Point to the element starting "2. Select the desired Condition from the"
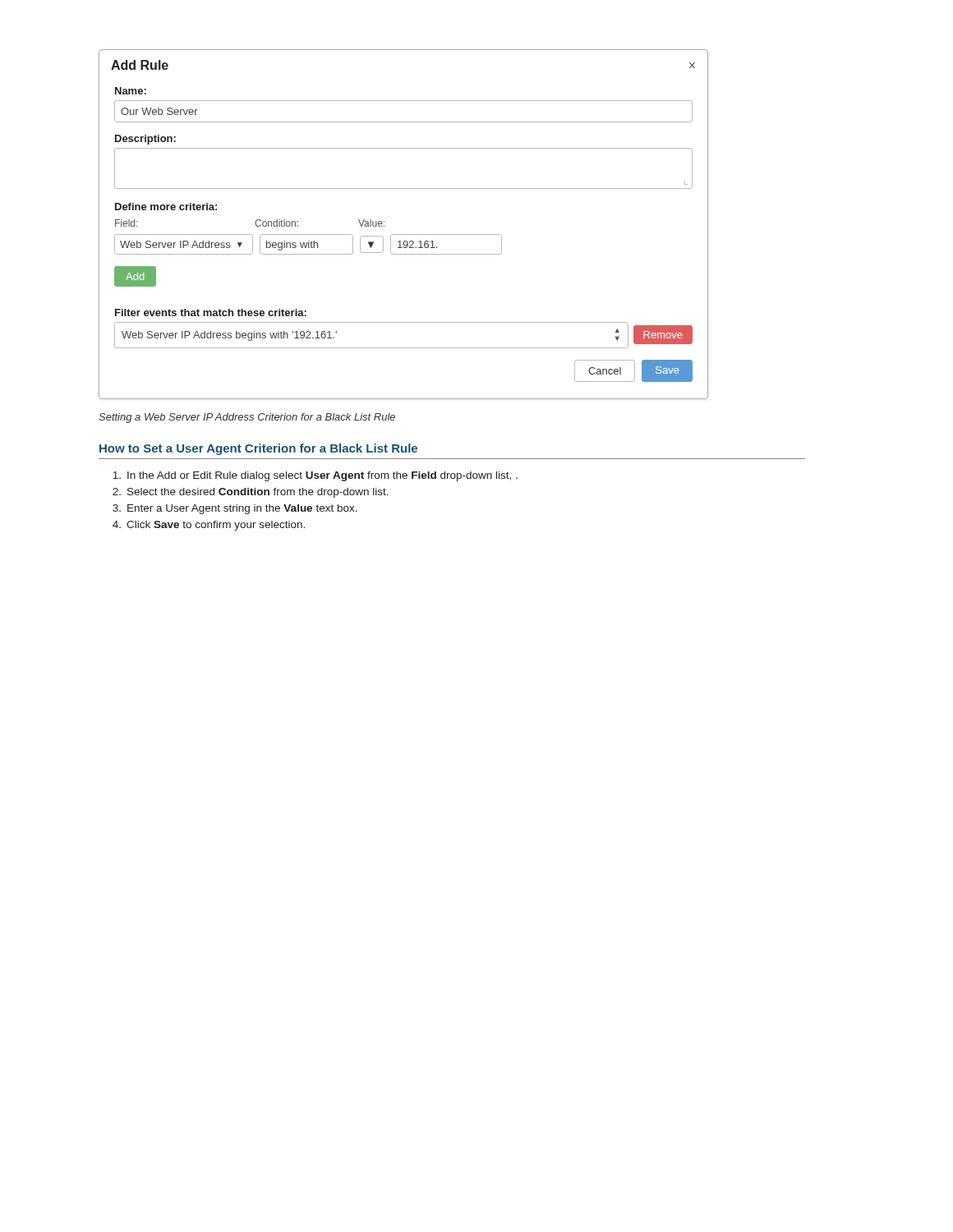The height and width of the screenshot is (1232, 953). pos(248,491)
